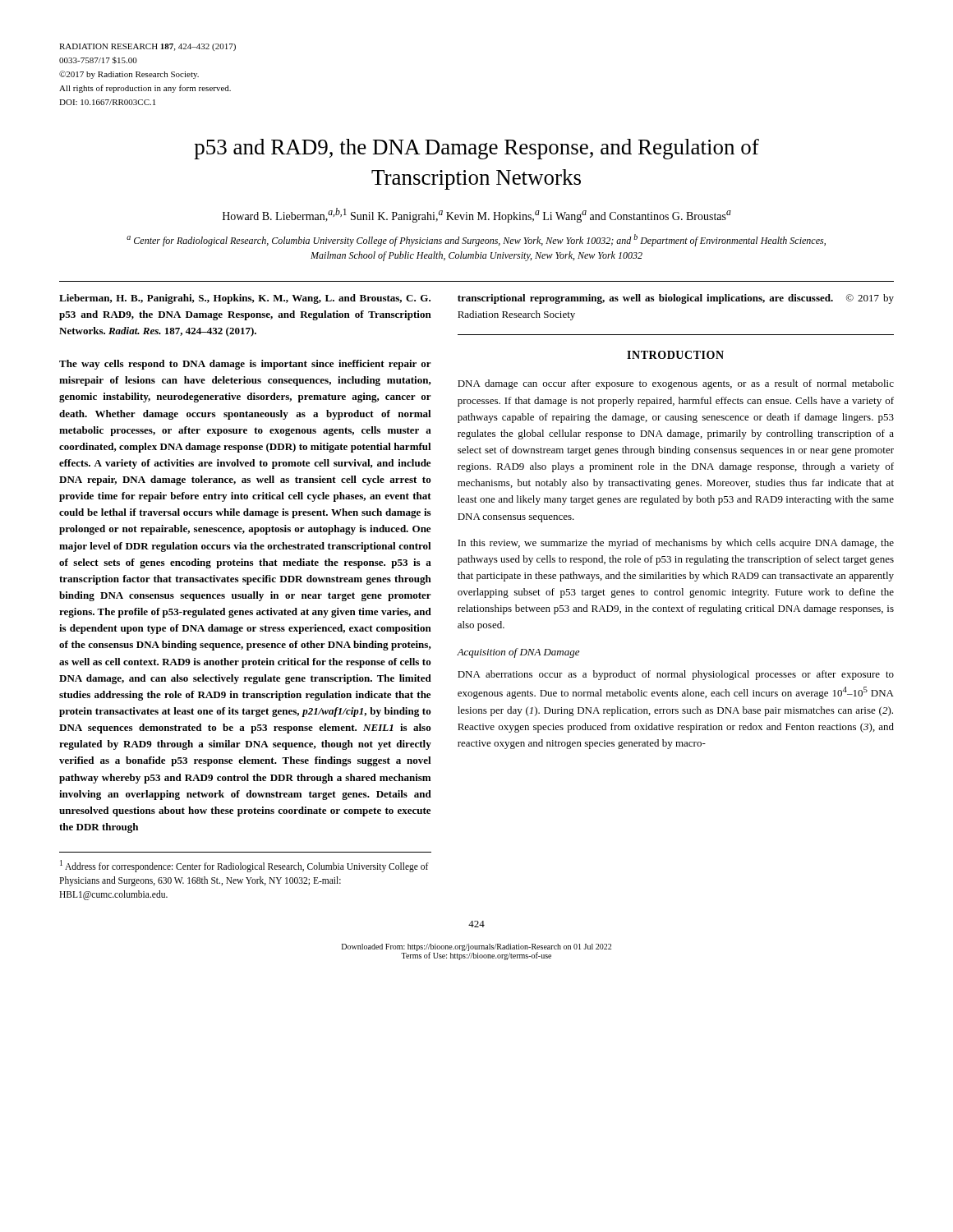Locate the text block that reads "Howard B. Lieberman,a,b,1 Sunil K."
The height and width of the screenshot is (1232, 953).
[476, 215]
